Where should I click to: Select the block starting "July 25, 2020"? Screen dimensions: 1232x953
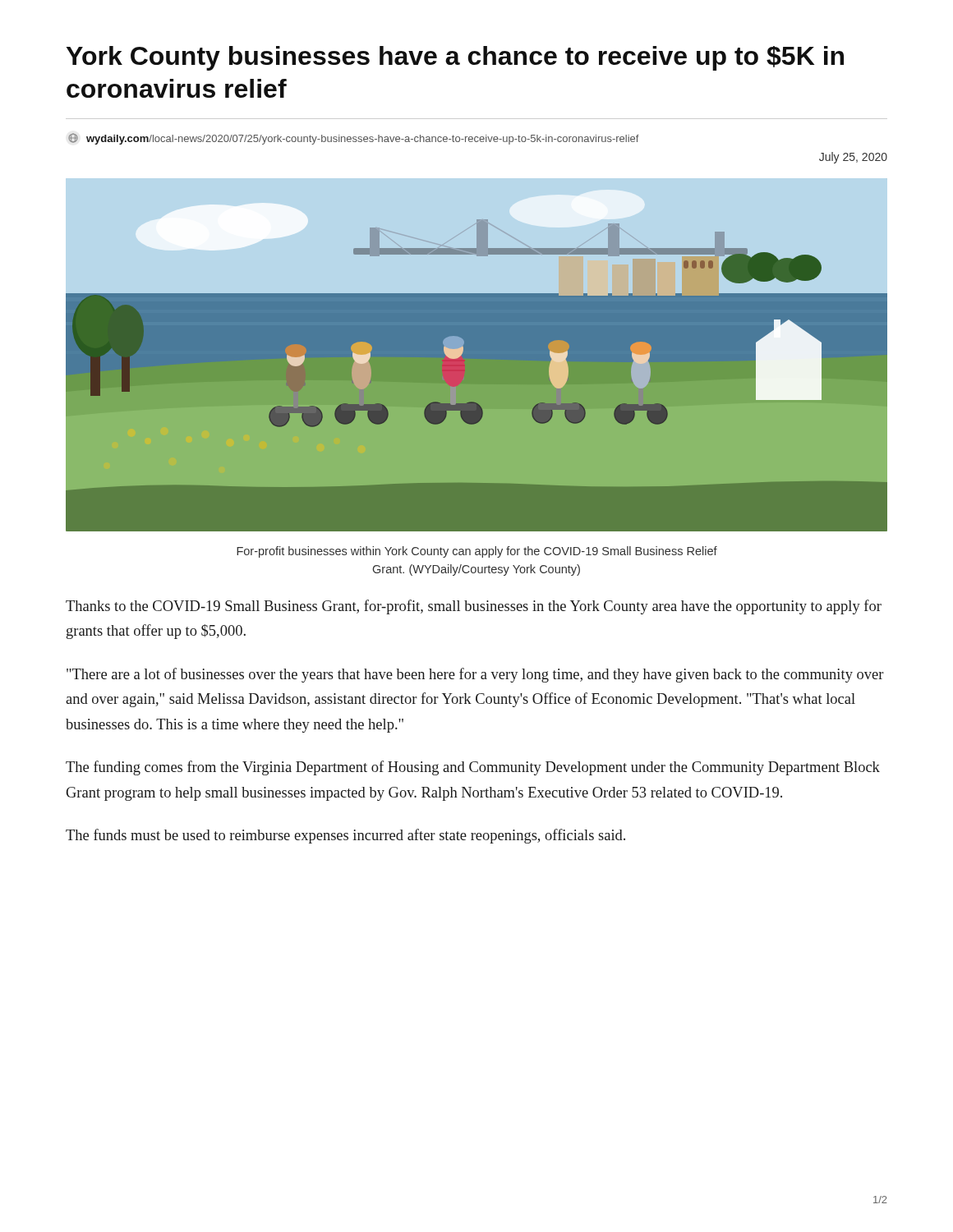point(853,157)
